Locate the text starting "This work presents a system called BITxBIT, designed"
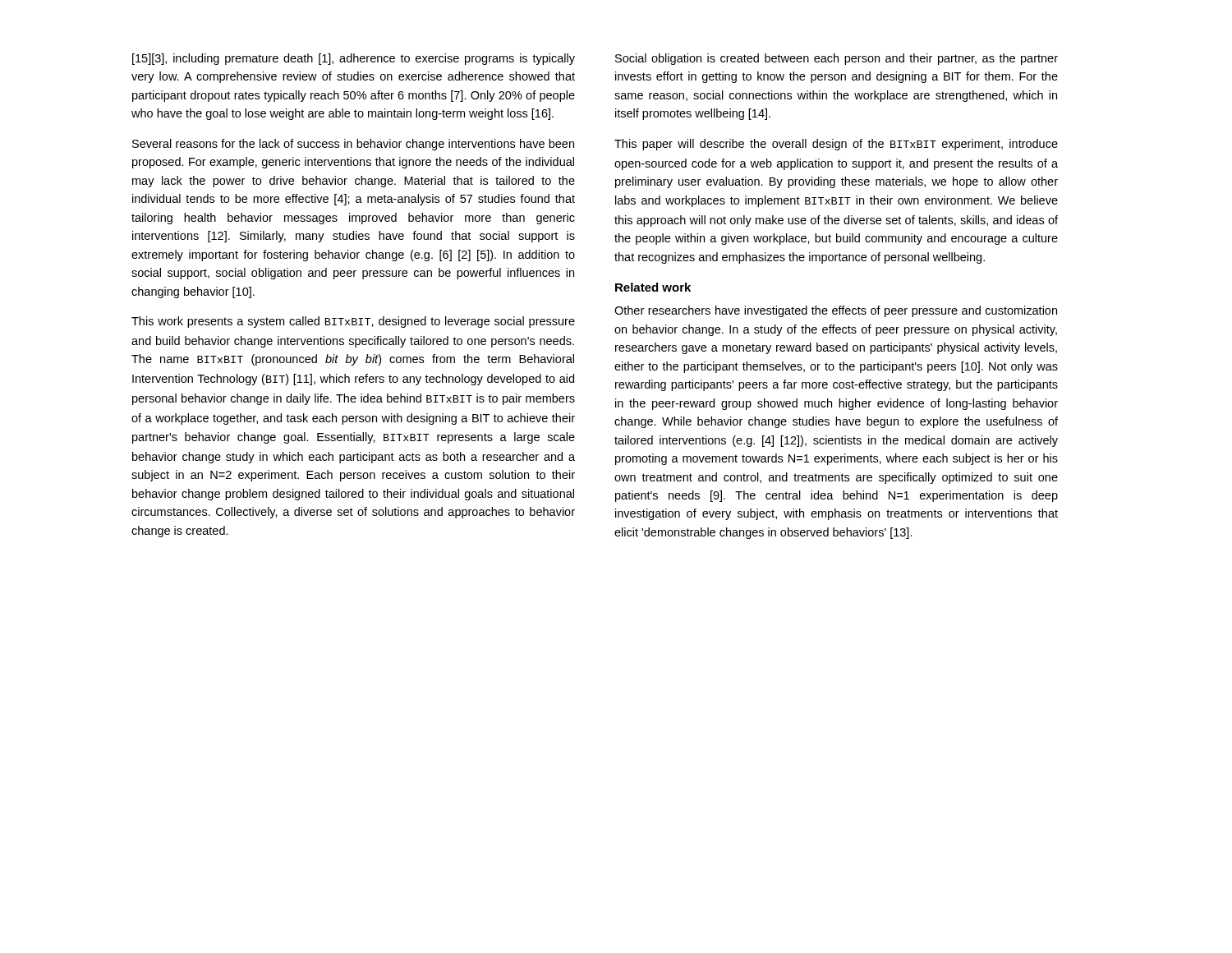1232x953 pixels. tap(353, 426)
